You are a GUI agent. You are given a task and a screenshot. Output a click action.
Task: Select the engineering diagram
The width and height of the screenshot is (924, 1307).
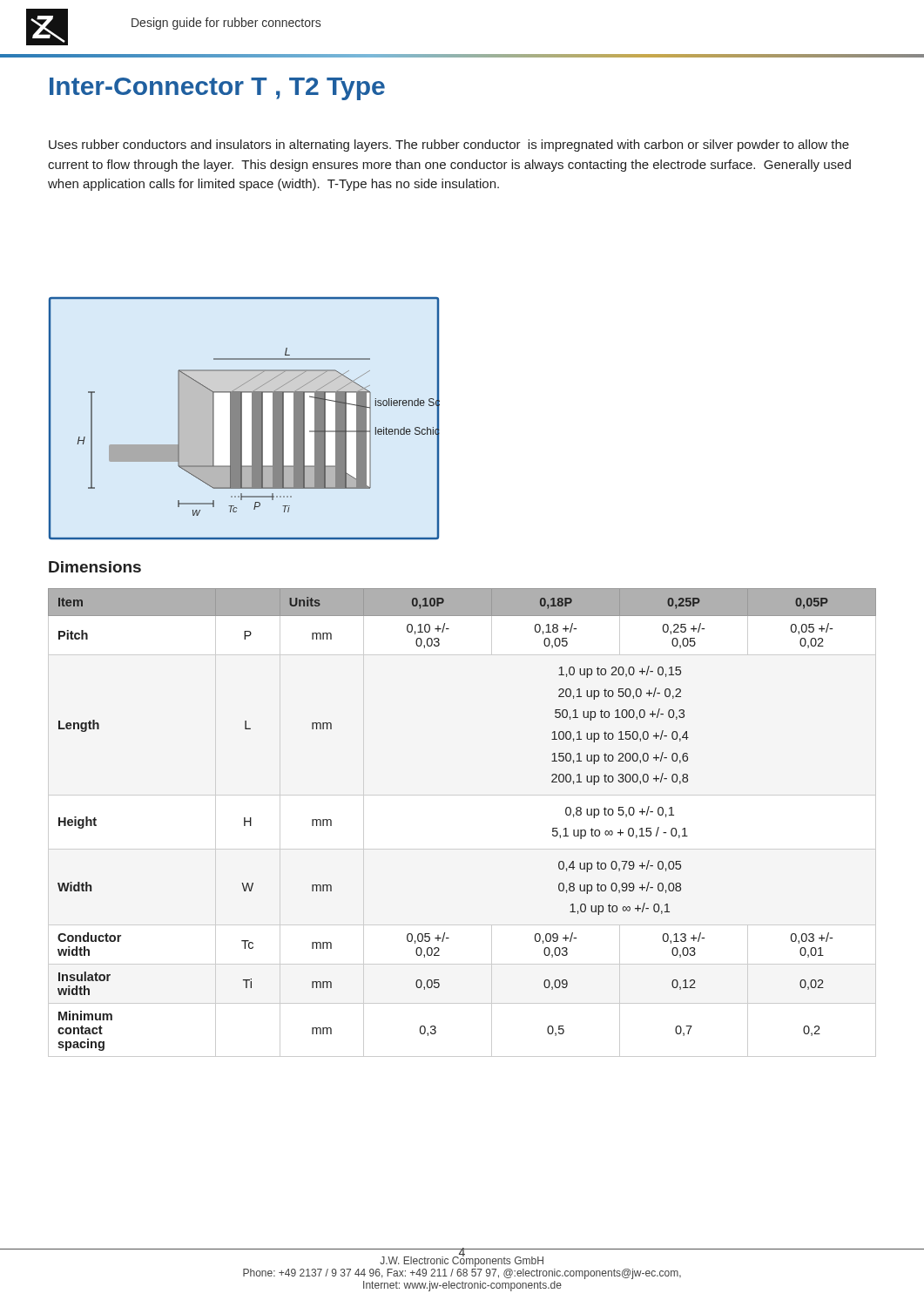pyautogui.click(x=244, y=418)
